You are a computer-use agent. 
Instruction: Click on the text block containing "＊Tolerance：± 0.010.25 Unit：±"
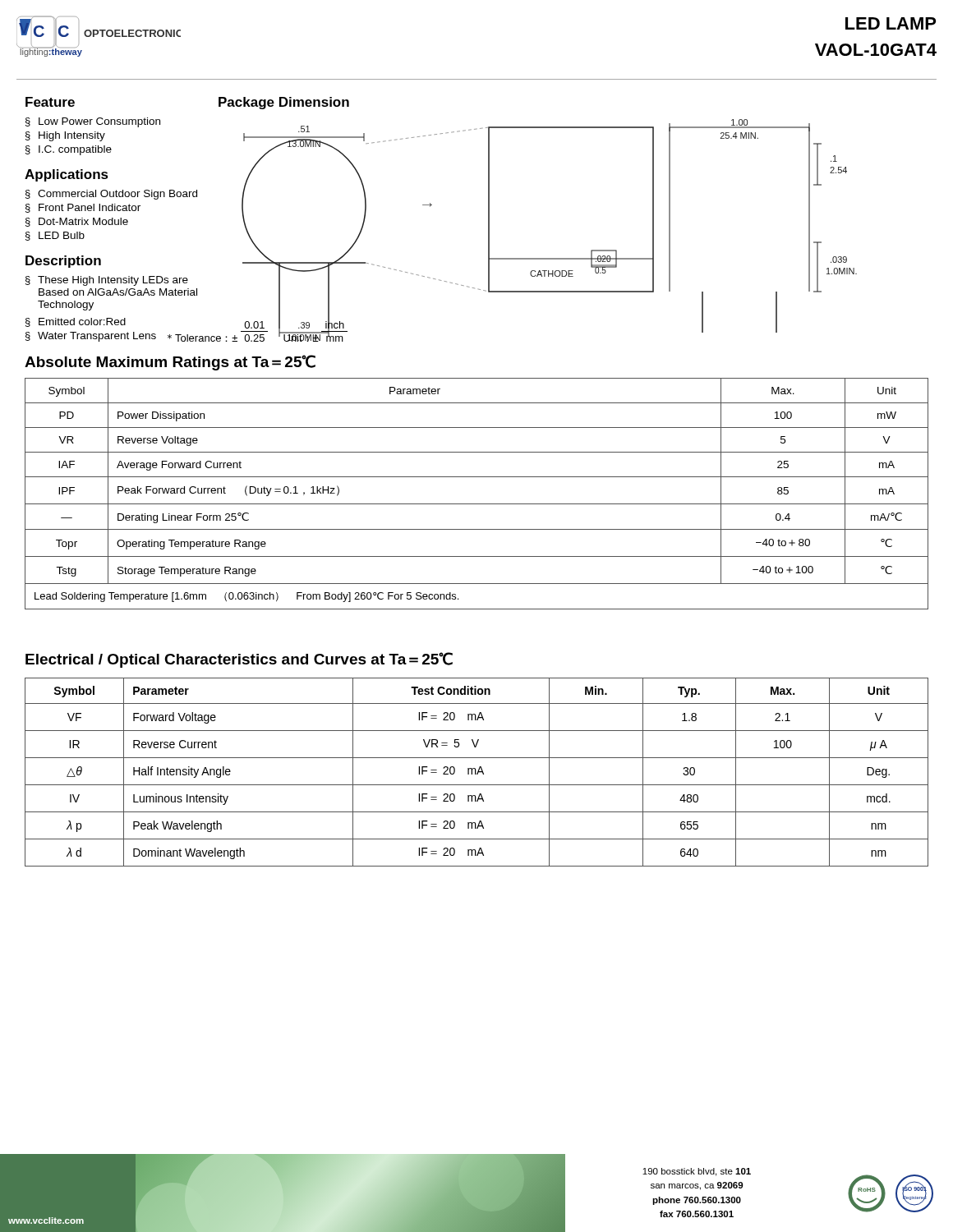tap(256, 331)
